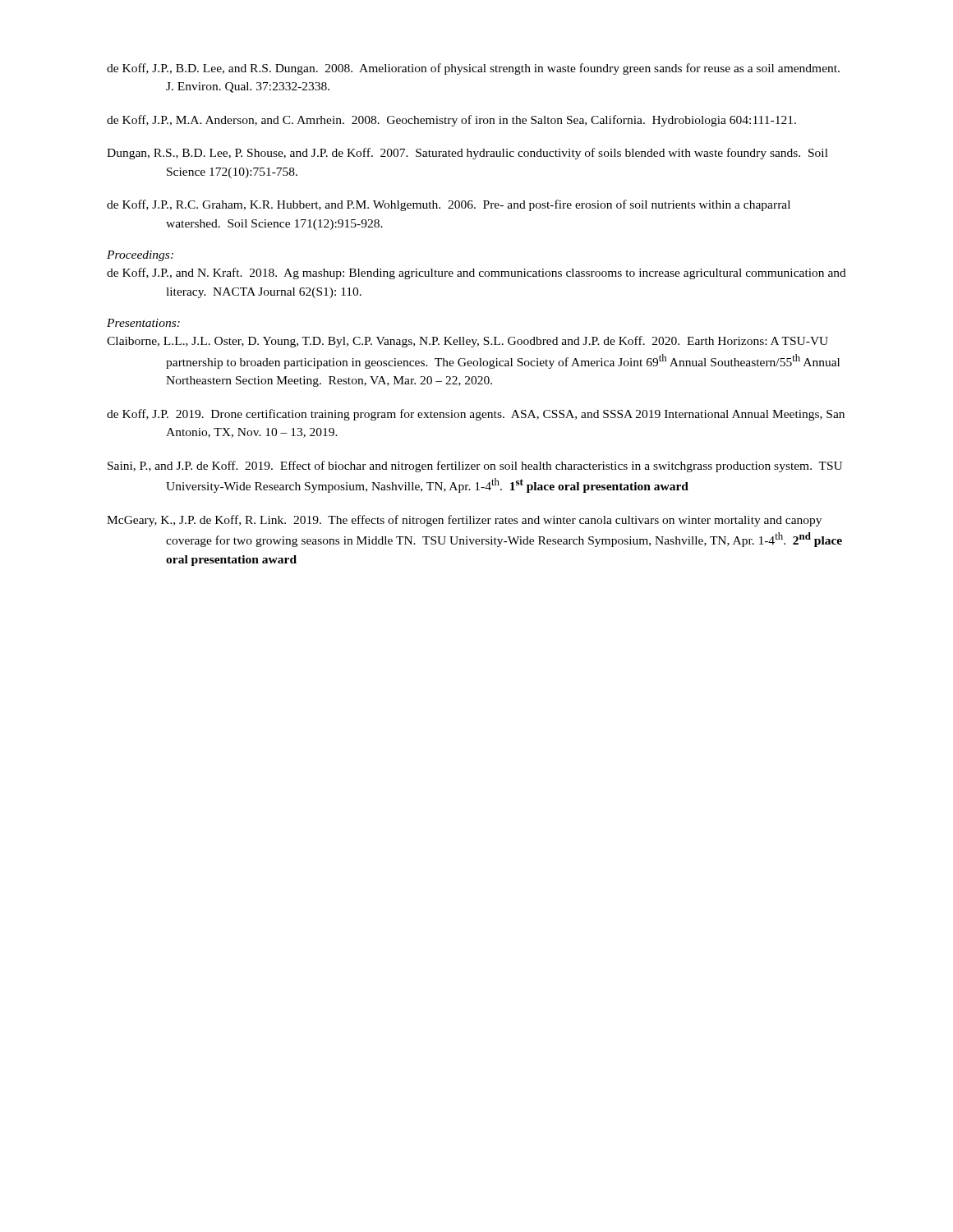This screenshot has height=1232, width=953.
Task: Point to the block beginning "de Koff, J.P., R.C."
Action: click(476, 214)
